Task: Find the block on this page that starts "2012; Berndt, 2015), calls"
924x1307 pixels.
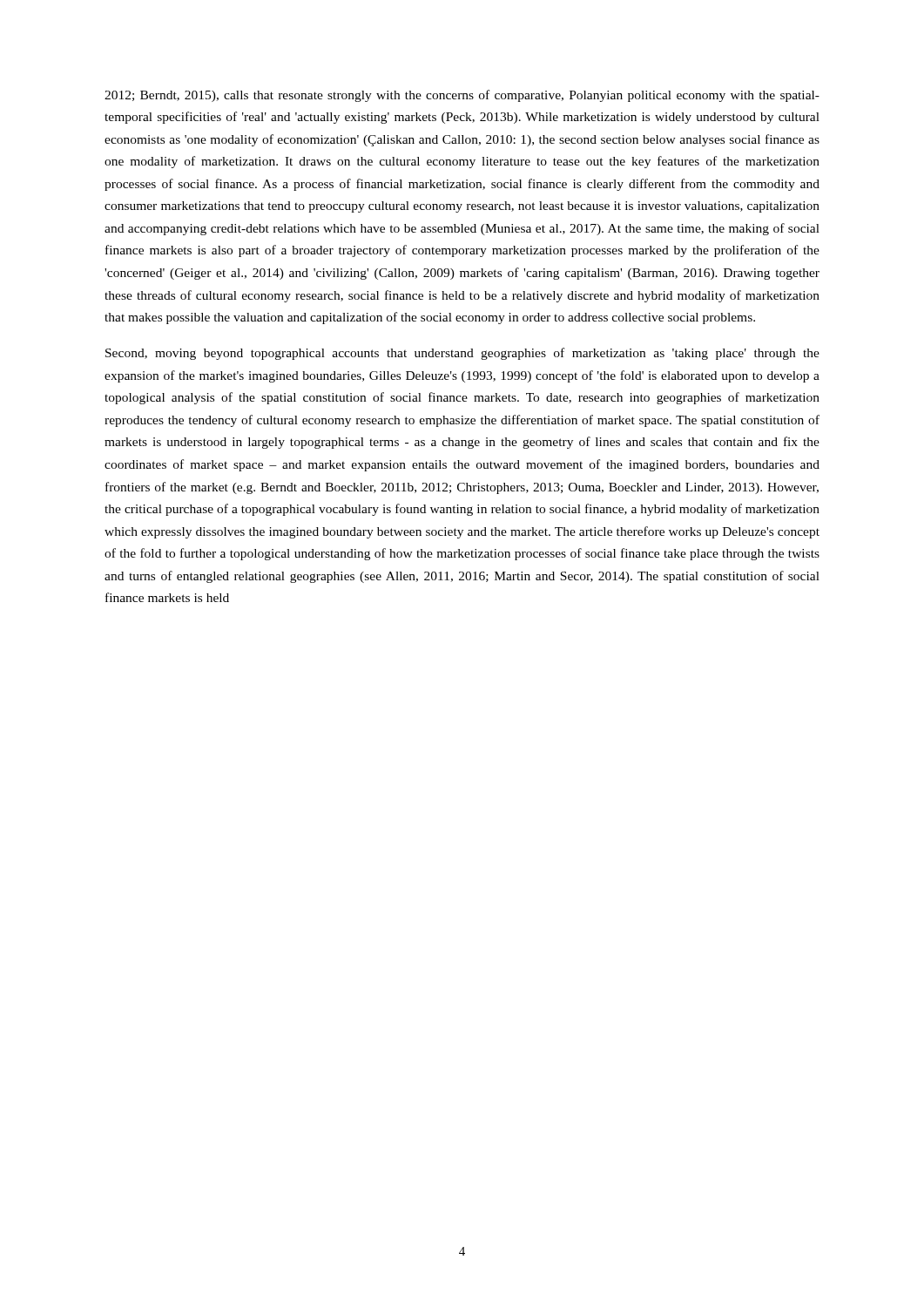Action: [x=462, y=346]
